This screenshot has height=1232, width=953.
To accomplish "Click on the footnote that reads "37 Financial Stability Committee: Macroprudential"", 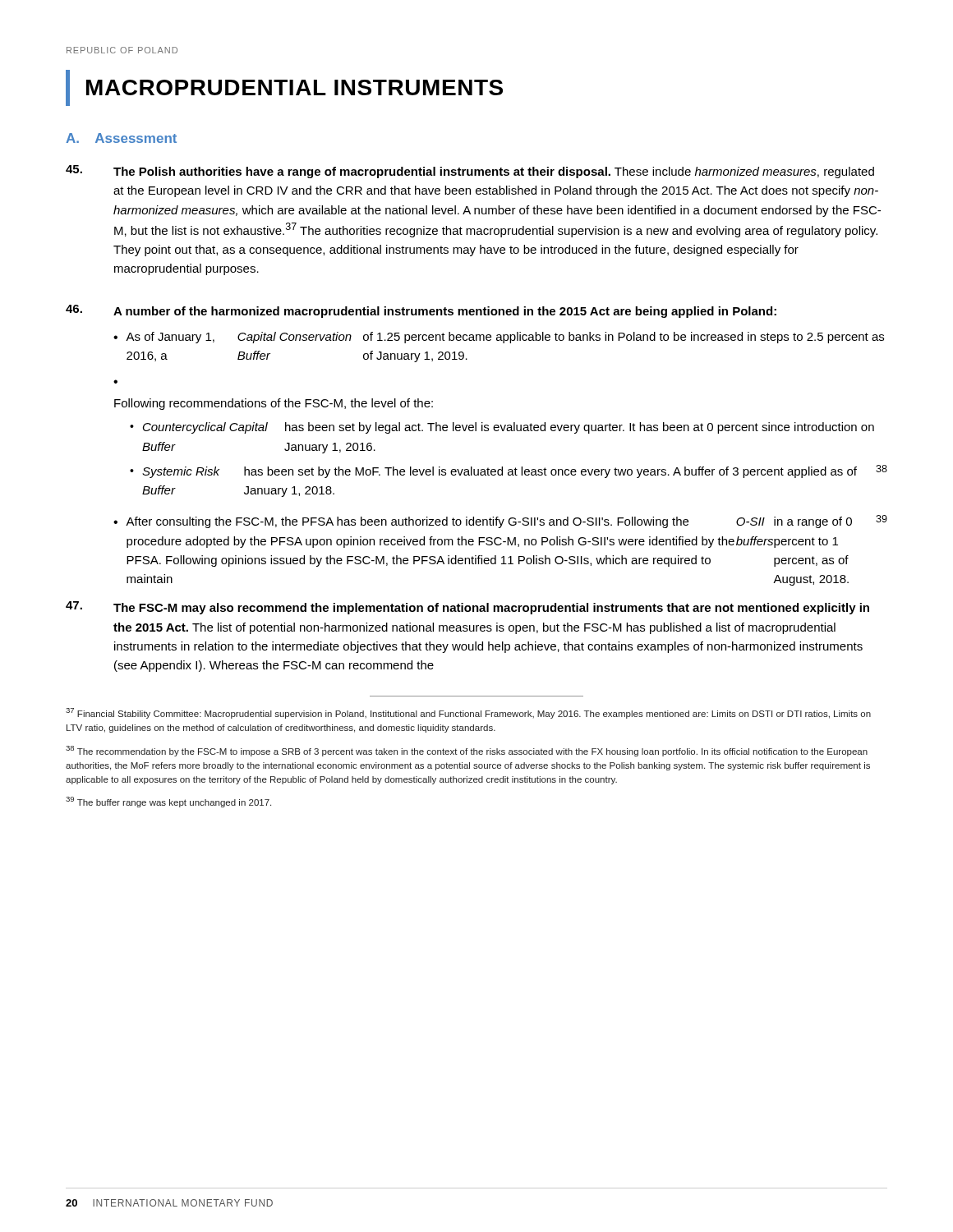I will pyautogui.click(x=468, y=719).
